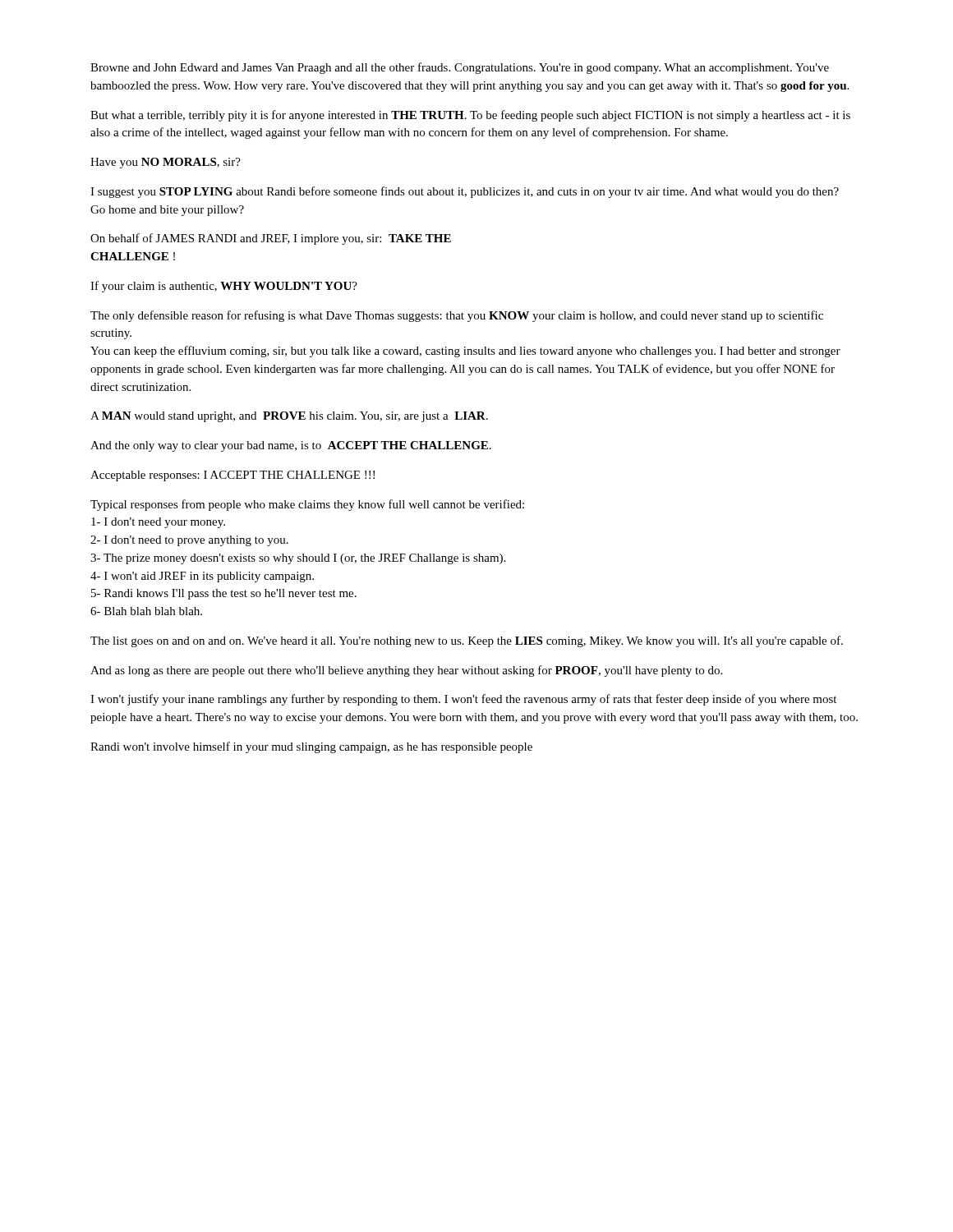
Task: Find the text starting "But what a terrible, terribly pity"
Action: click(470, 124)
